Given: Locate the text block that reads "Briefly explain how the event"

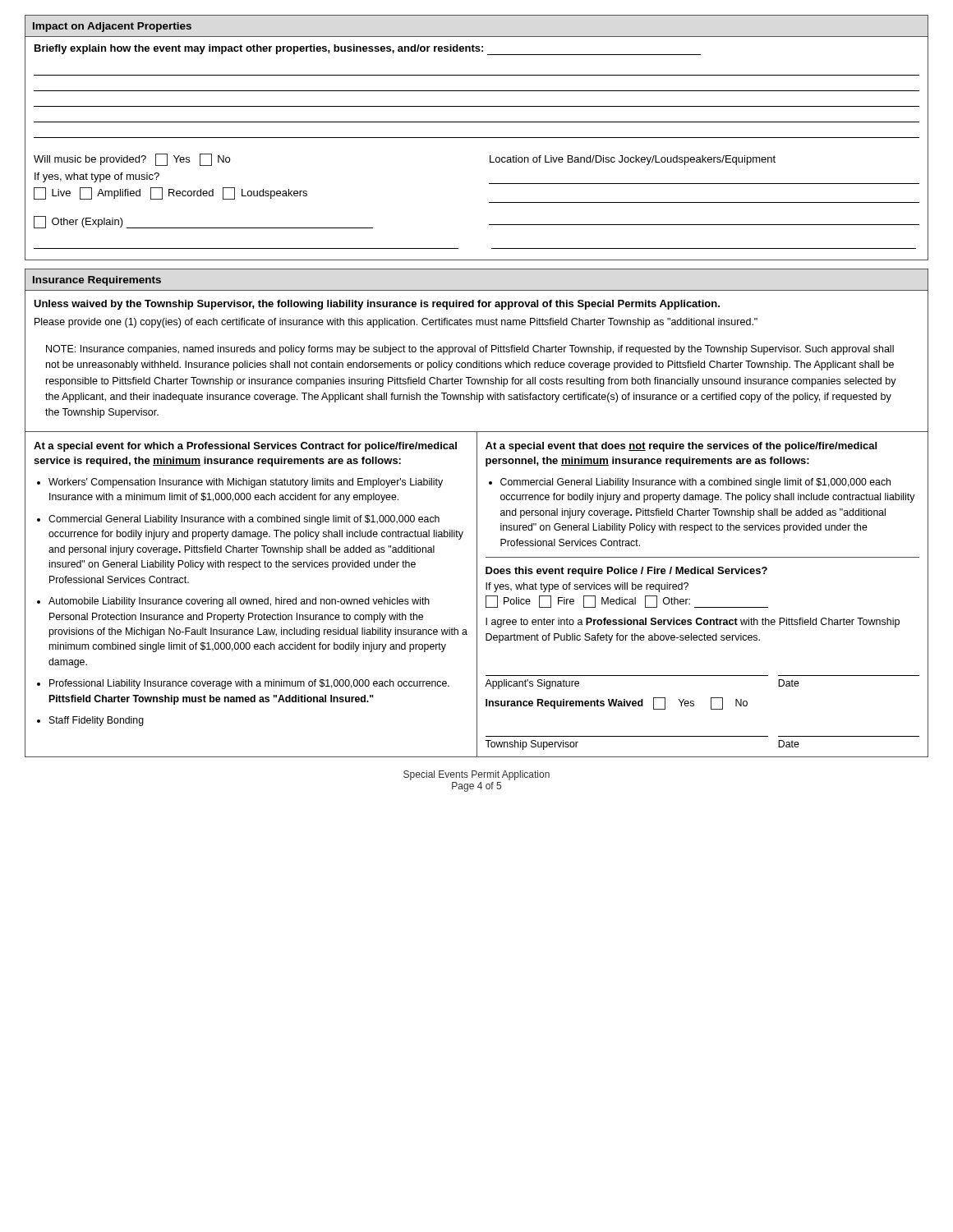Looking at the screenshot, I should pyautogui.click(x=367, y=48).
